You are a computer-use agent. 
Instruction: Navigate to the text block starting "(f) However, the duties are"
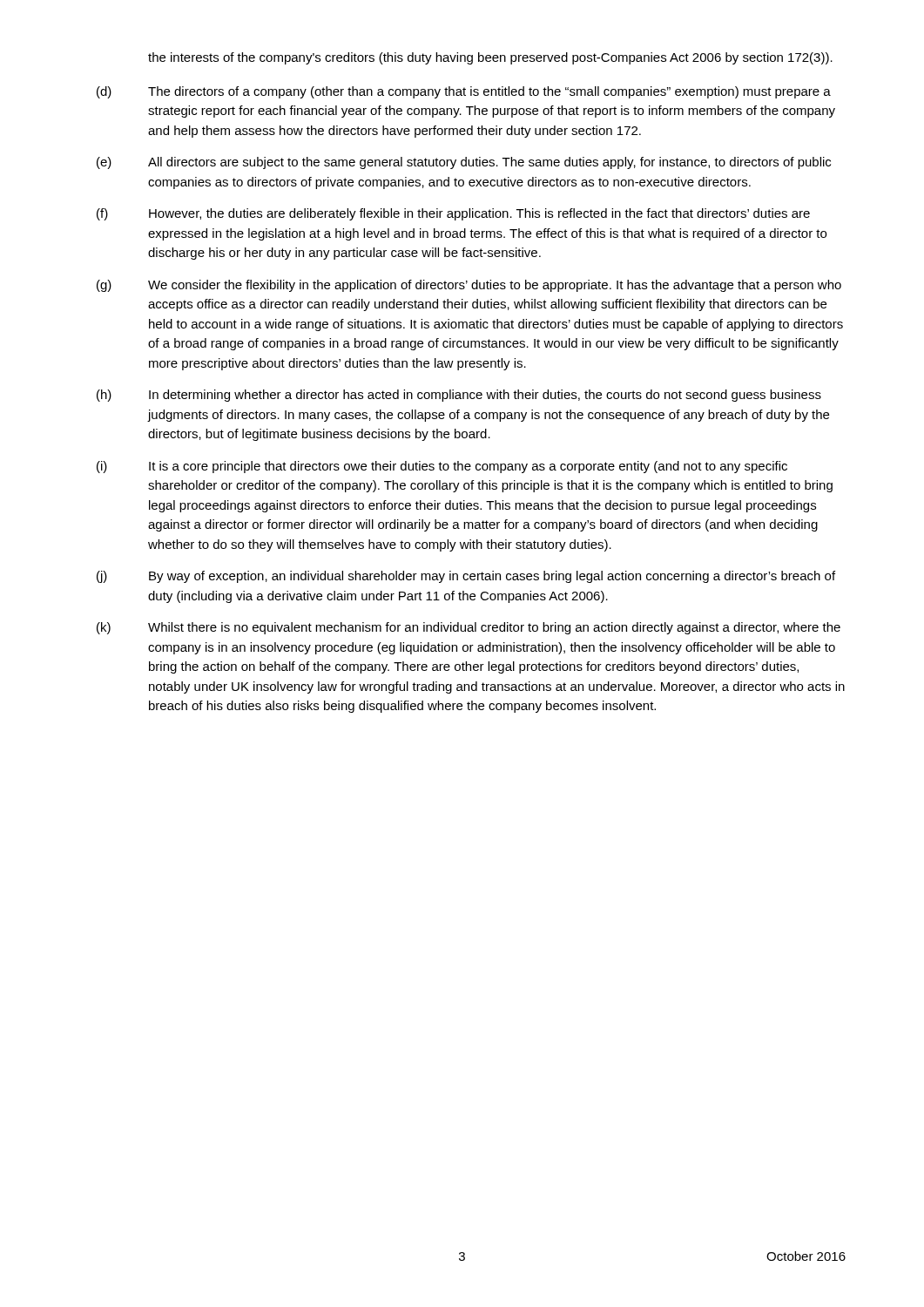click(x=471, y=233)
